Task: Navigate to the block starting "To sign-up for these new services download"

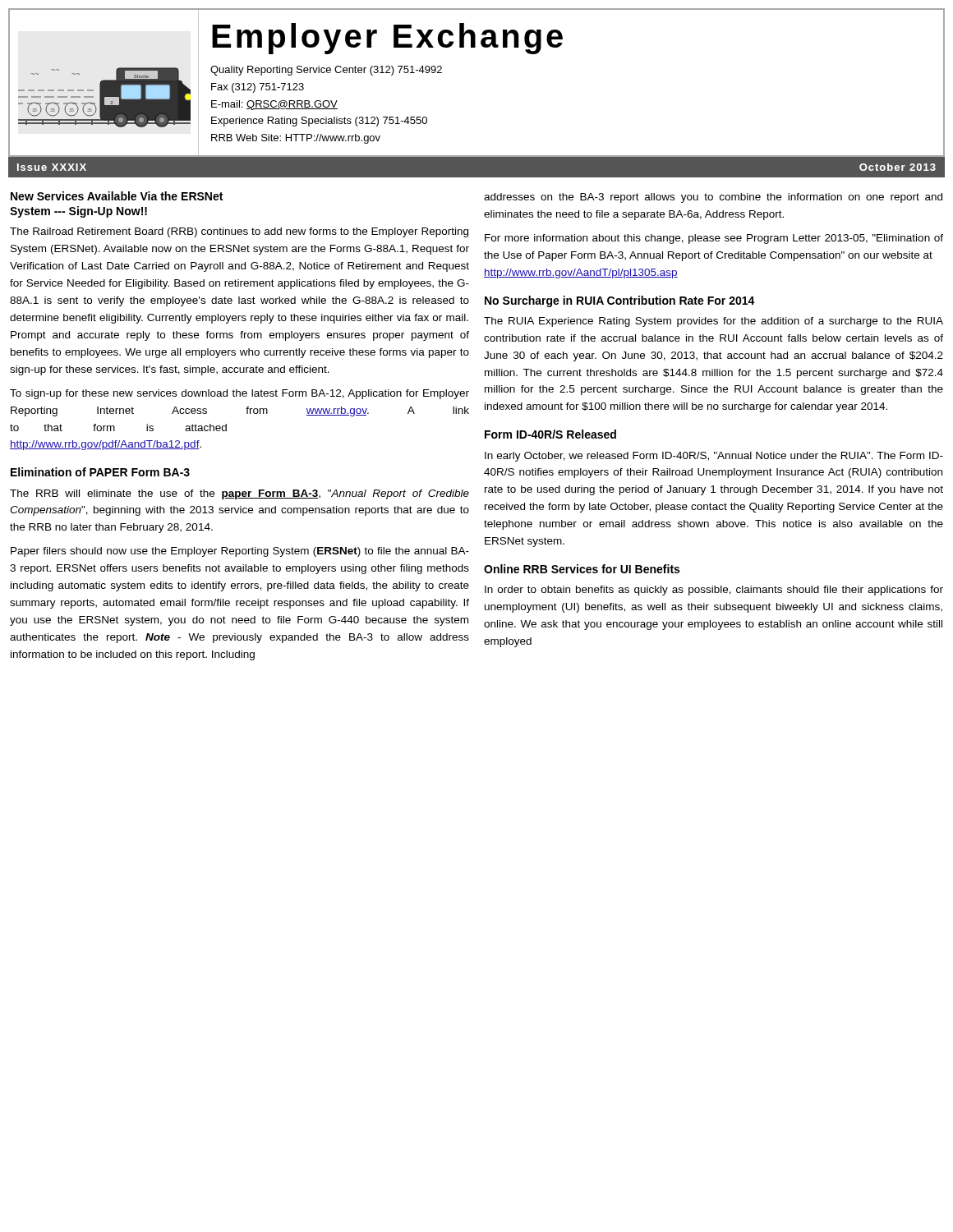Action: click(x=239, y=419)
